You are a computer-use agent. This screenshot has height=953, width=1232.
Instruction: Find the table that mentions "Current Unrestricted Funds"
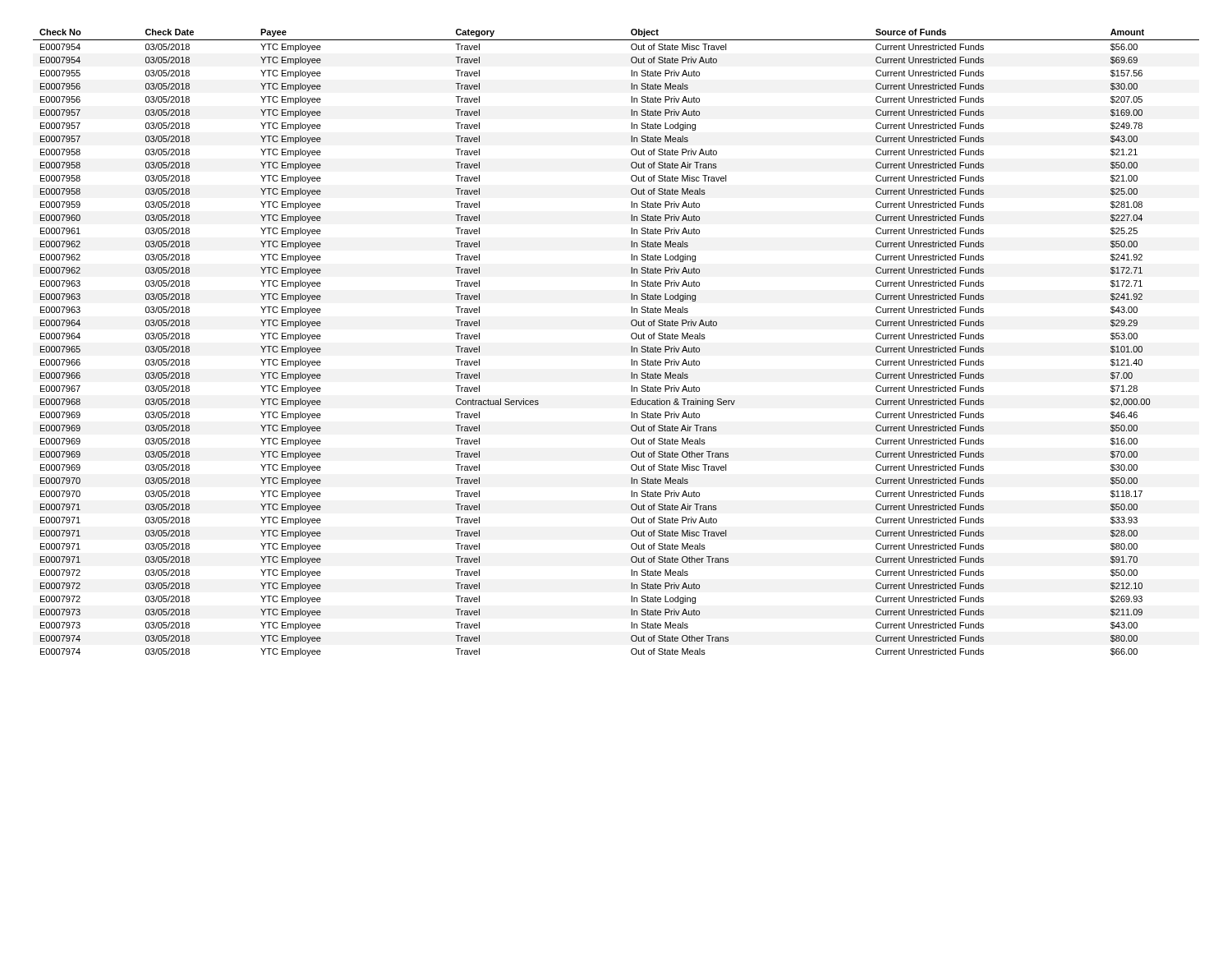click(x=616, y=341)
